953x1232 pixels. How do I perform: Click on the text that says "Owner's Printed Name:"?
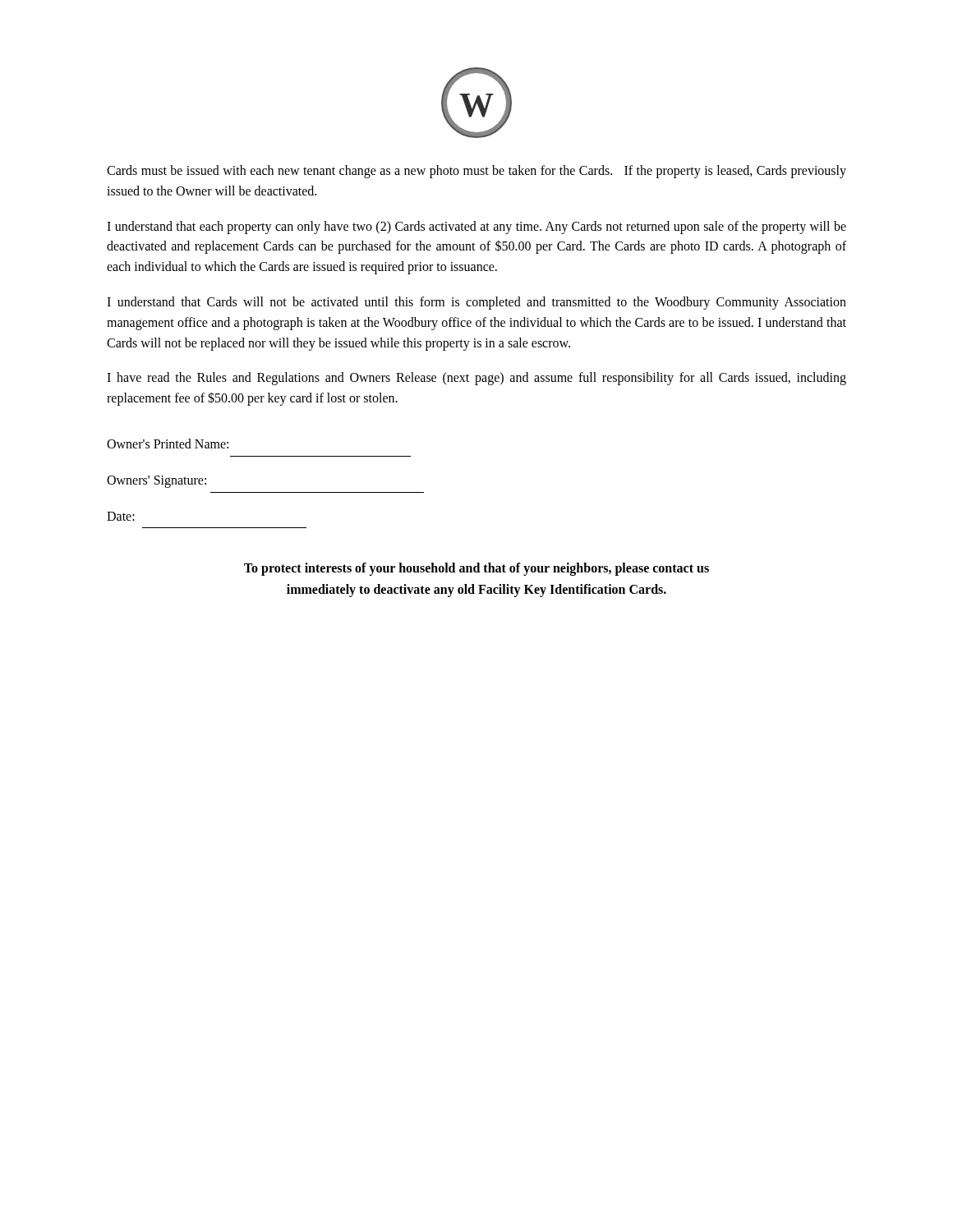tap(259, 444)
